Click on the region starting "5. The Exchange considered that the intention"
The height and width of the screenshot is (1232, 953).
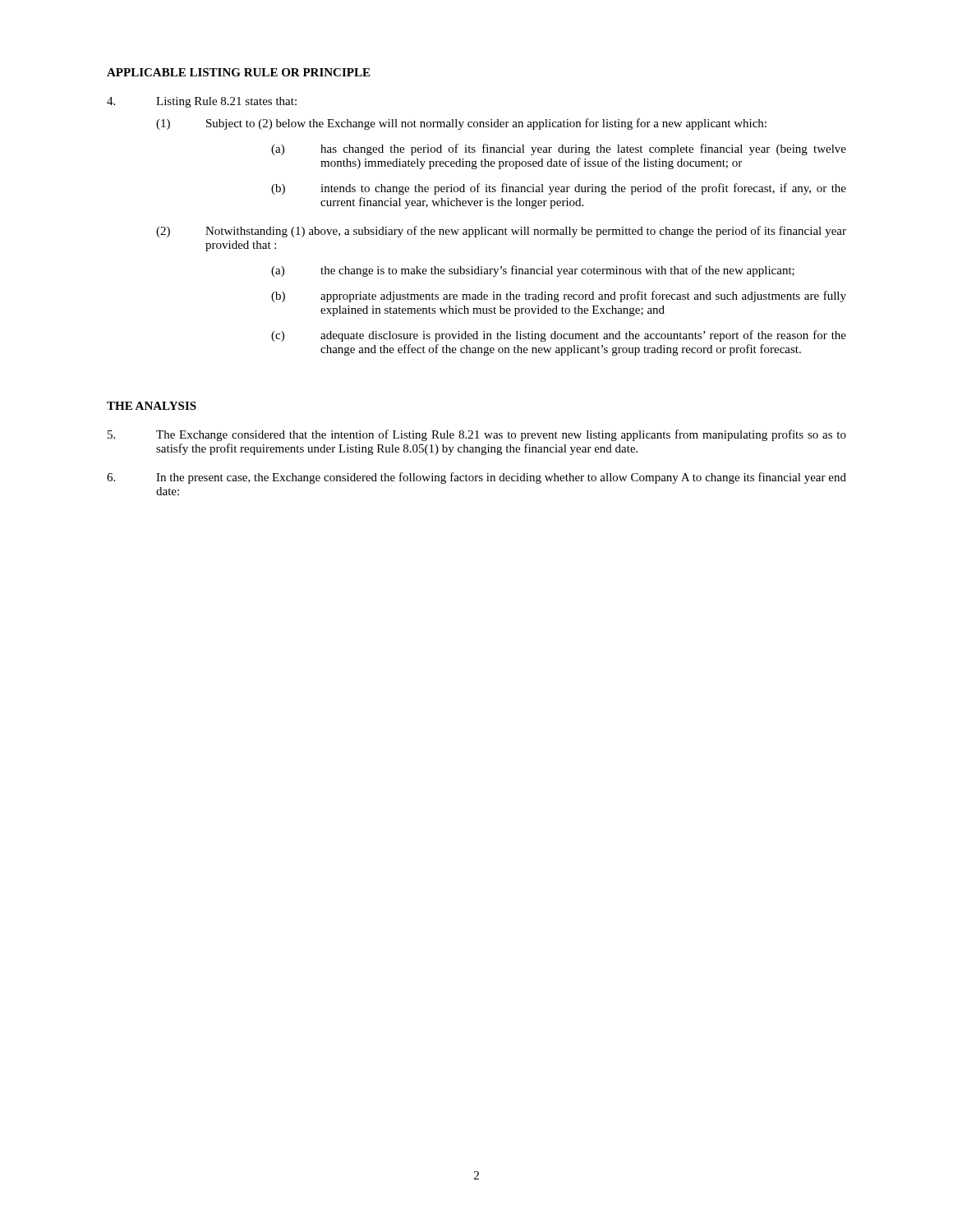pos(476,442)
